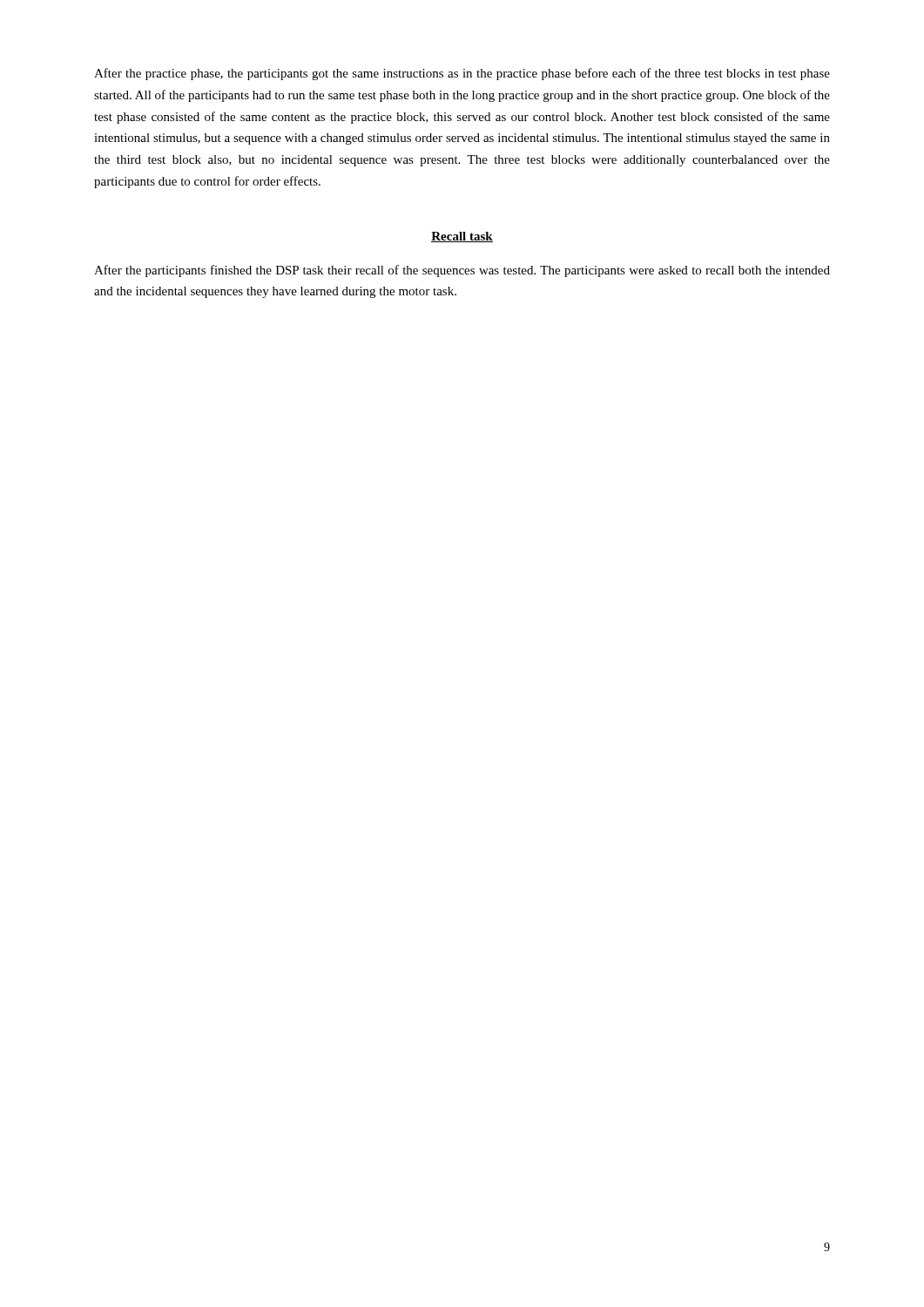Click the passage that begins "After the participants"
Image resolution: width=924 pixels, height=1307 pixels.
click(462, 280)
